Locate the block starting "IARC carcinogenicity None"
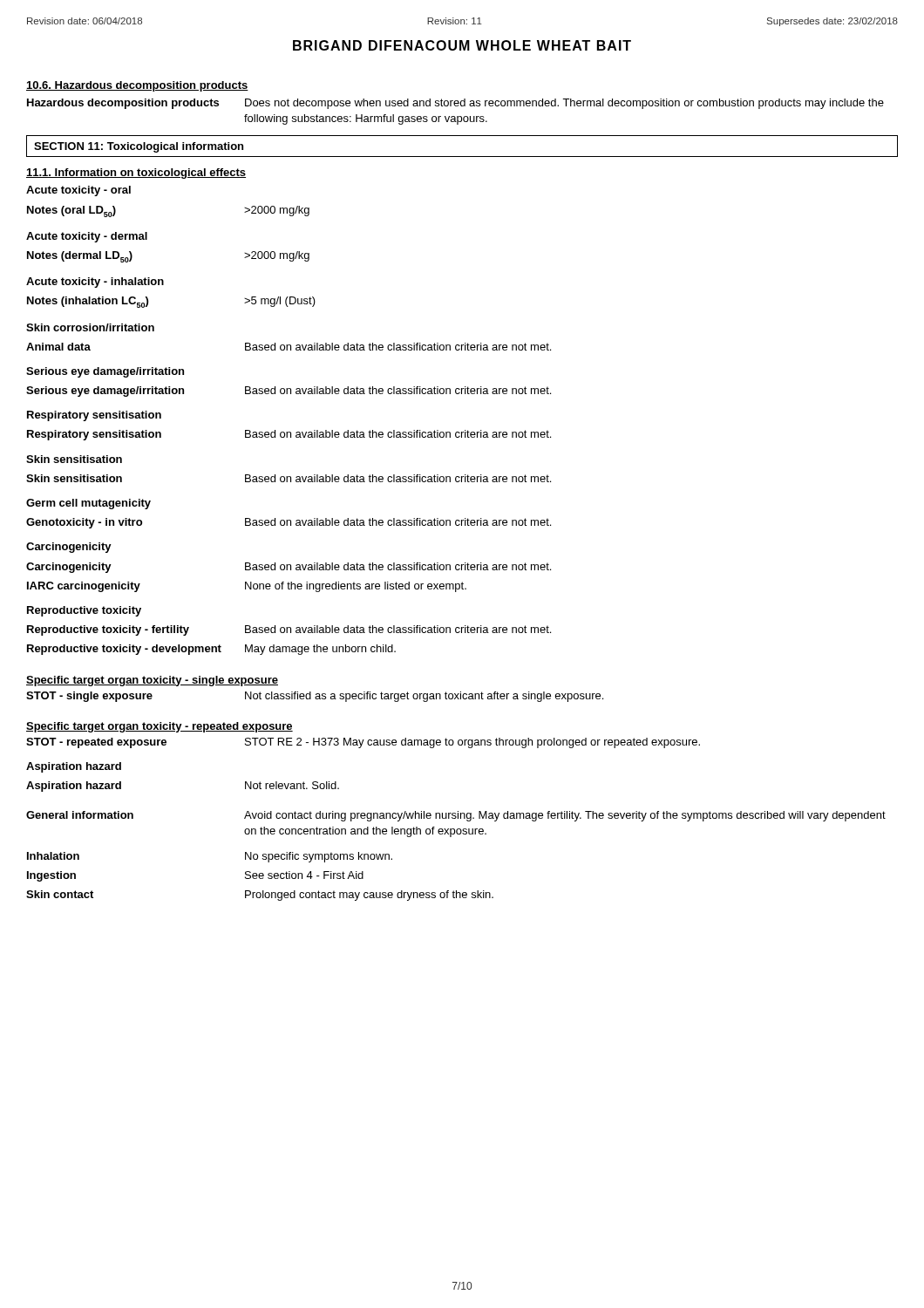Image resolution: width=924 pixels, height=1308 pixels. (462, 586)
